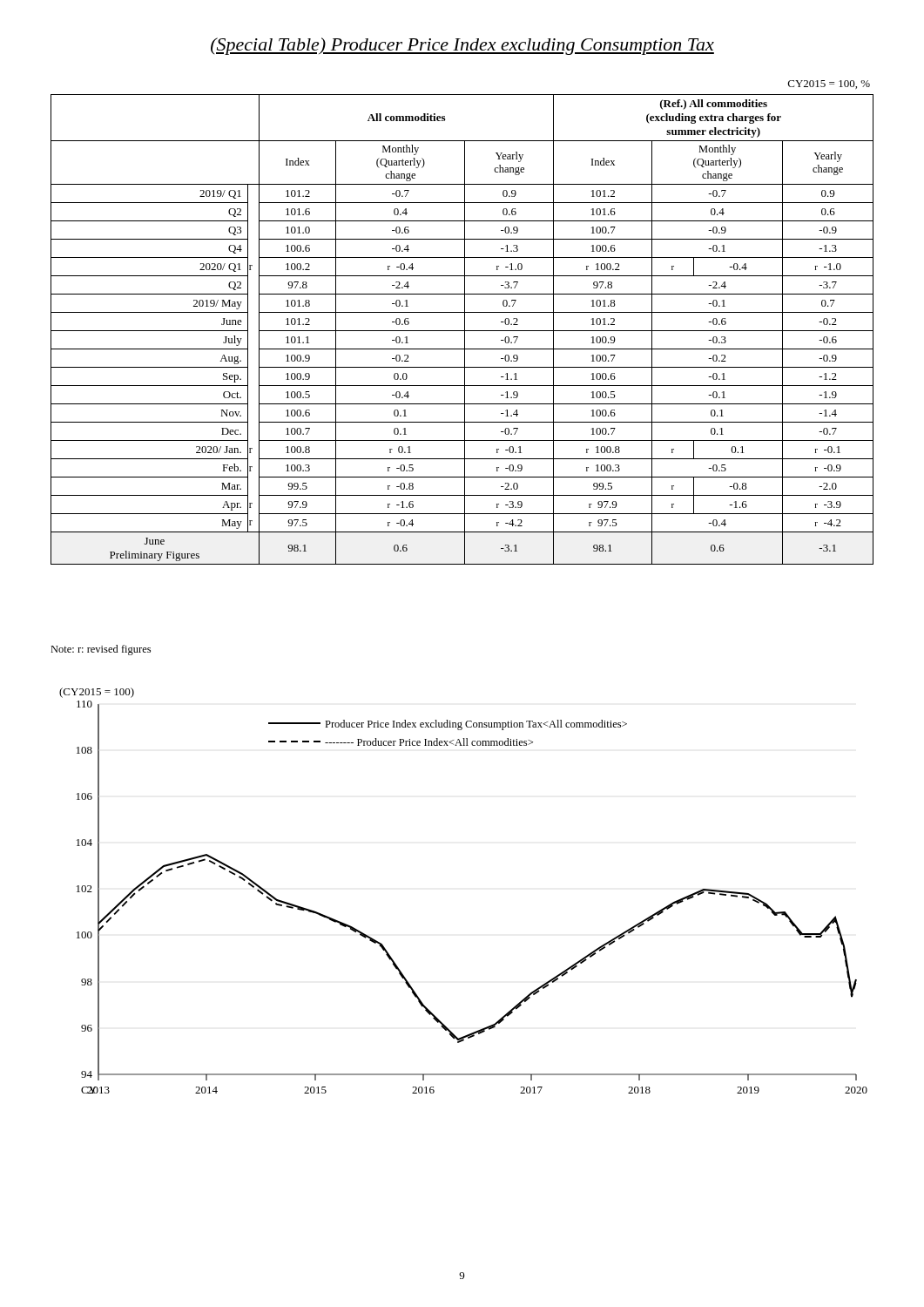
Task: Find the table that mentions "r -3.9"
Action: point(462,329)
